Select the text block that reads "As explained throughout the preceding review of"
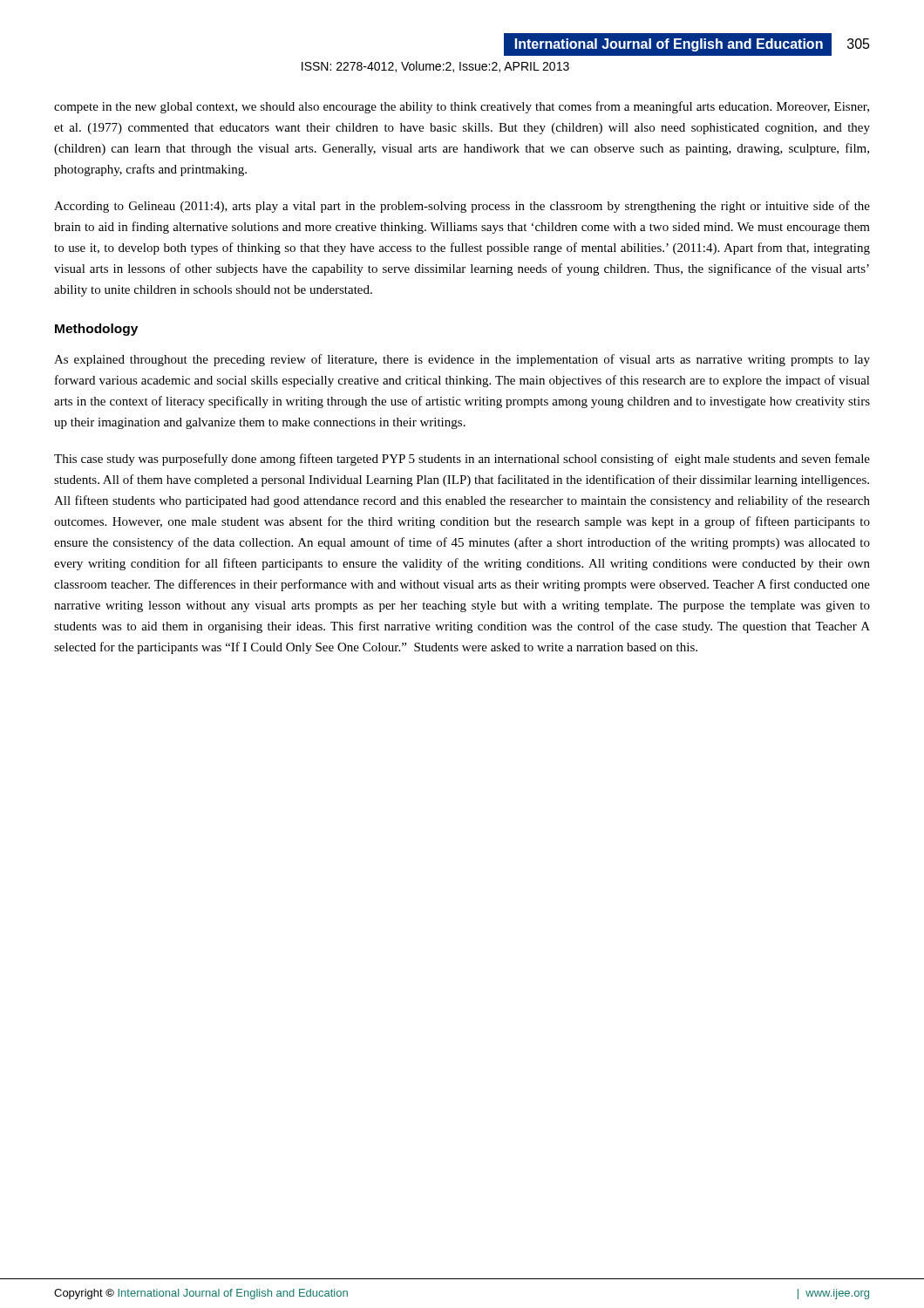The width and height of the screenshot is (924, 1308). point(462,391)
